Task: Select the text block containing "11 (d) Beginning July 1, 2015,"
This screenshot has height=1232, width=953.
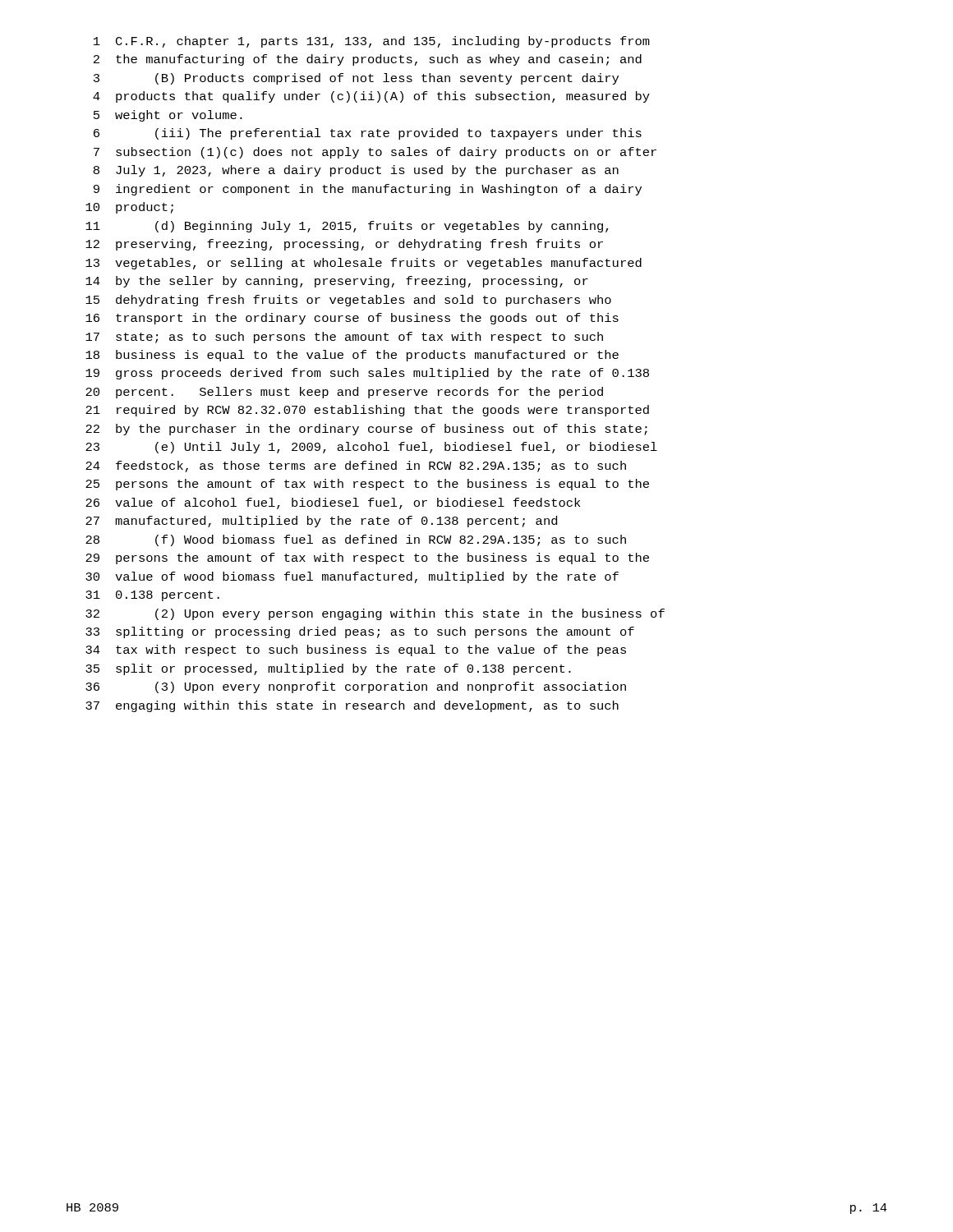Action: tap(476, 328)
